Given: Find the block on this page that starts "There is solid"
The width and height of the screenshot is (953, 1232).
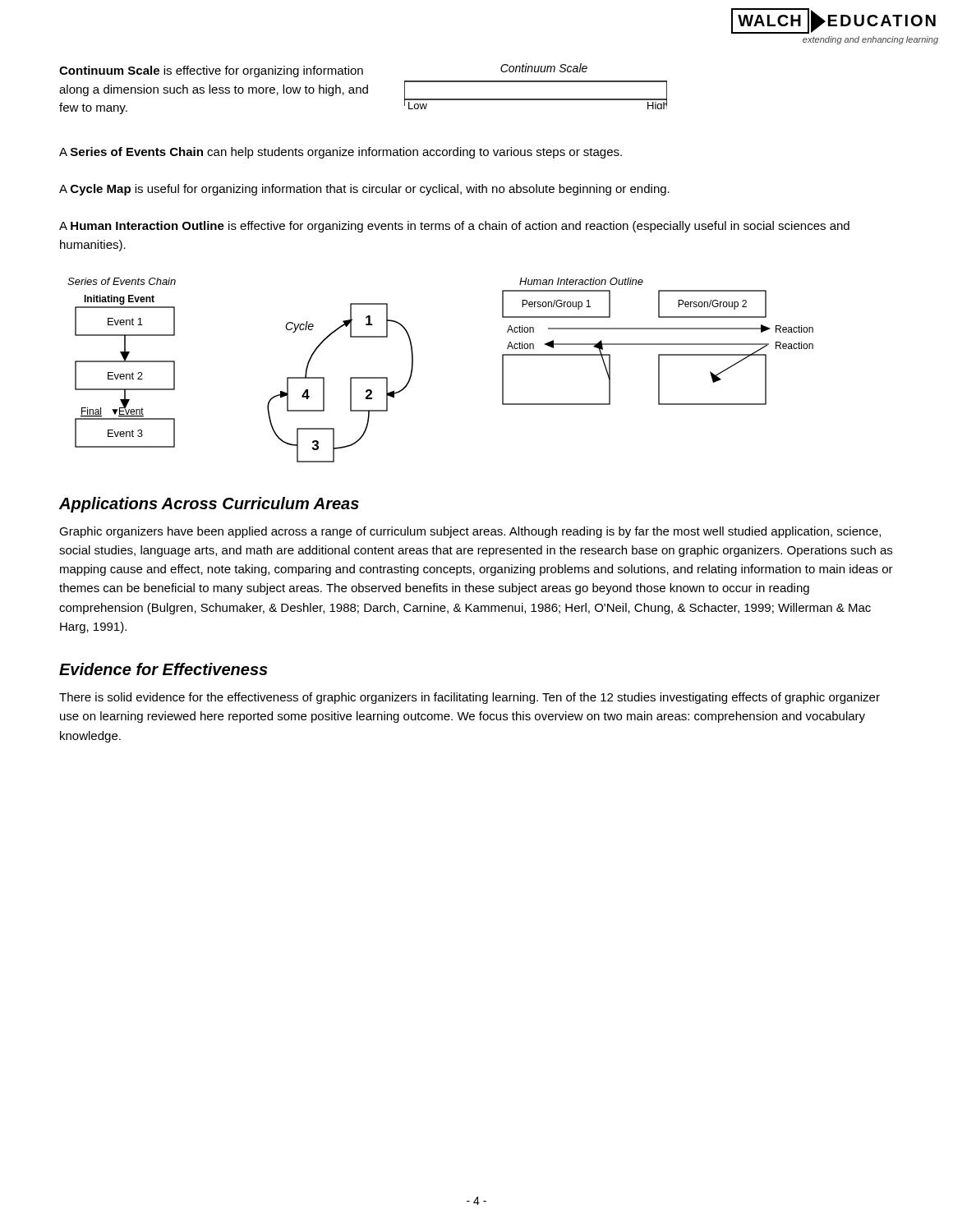Looking at the screenshot, I should 469,716.
